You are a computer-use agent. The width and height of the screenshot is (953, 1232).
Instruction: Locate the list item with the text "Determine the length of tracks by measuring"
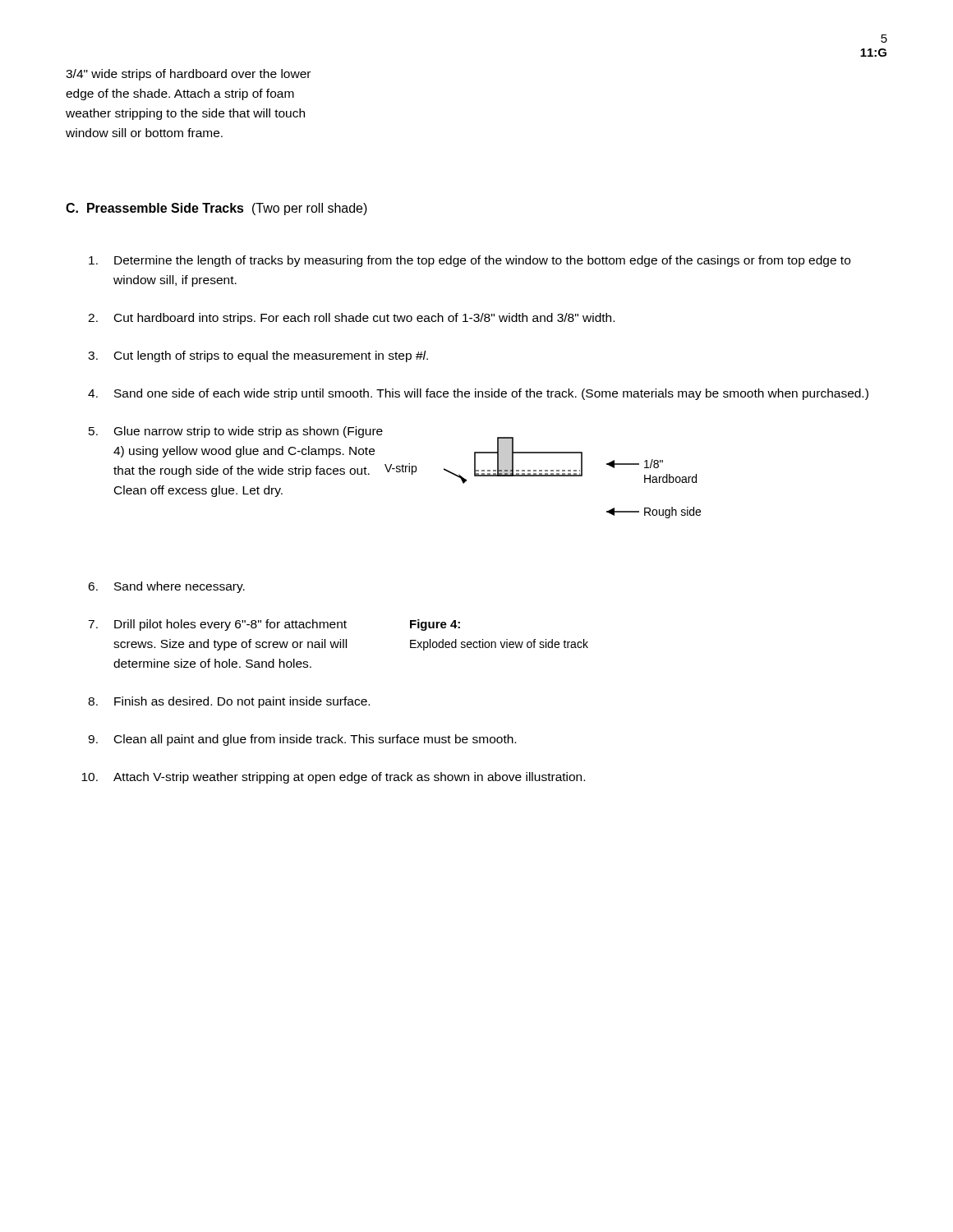click(x=472, y=270)
